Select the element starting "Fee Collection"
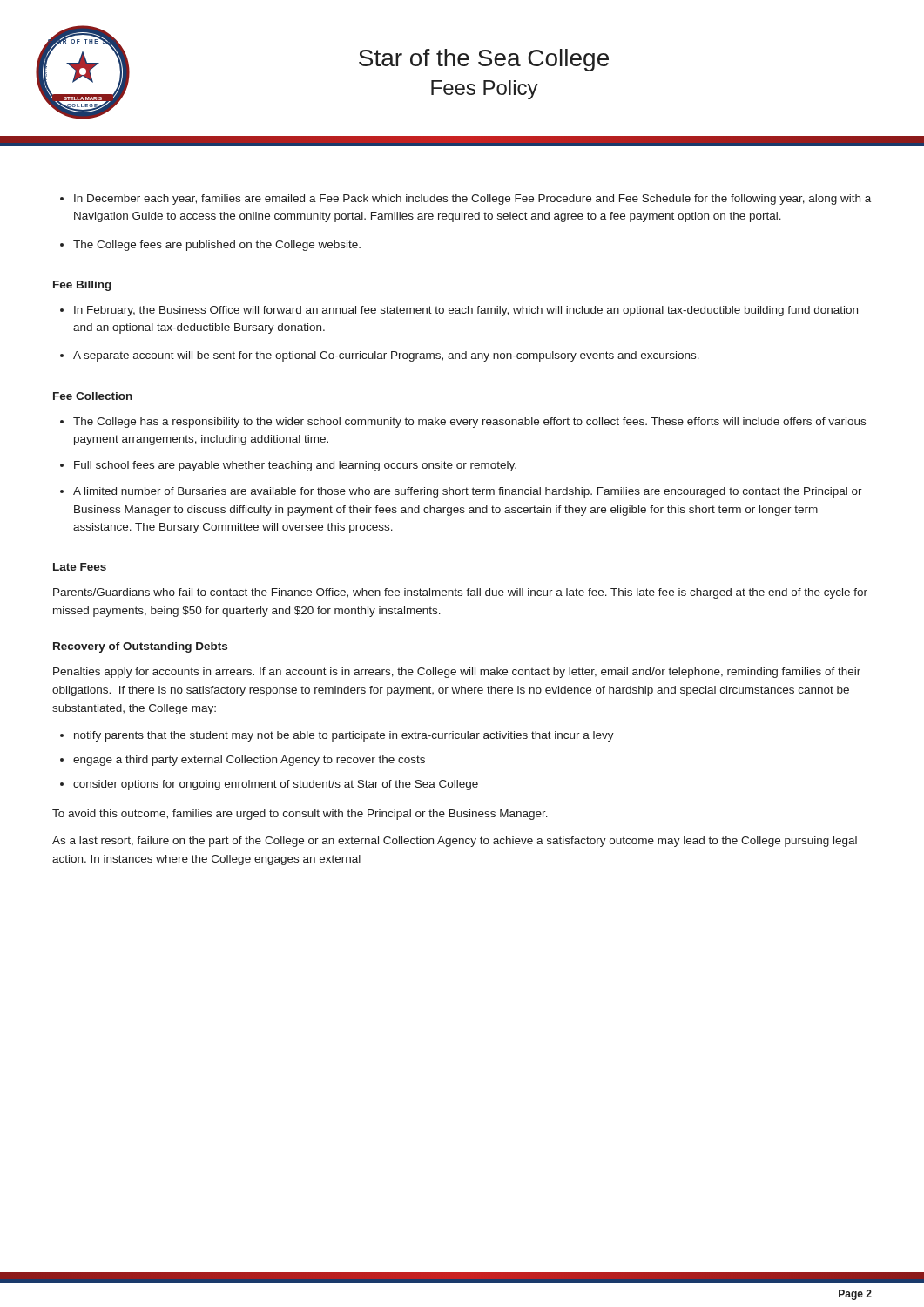This screenshot has width=924, height=1307. point(92,396)
